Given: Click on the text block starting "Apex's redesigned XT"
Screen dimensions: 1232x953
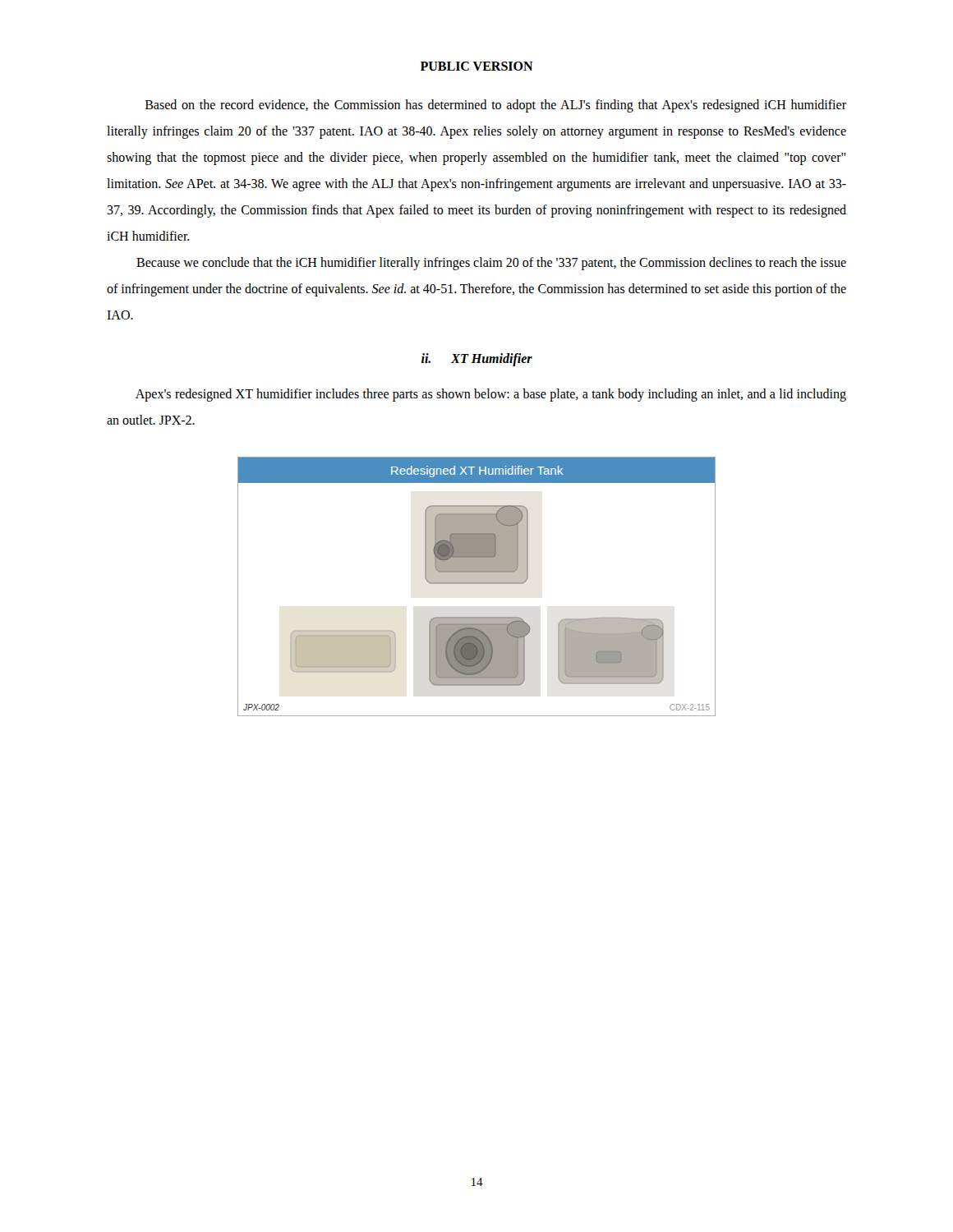Looking at the screenshot, I should point(476,407).
